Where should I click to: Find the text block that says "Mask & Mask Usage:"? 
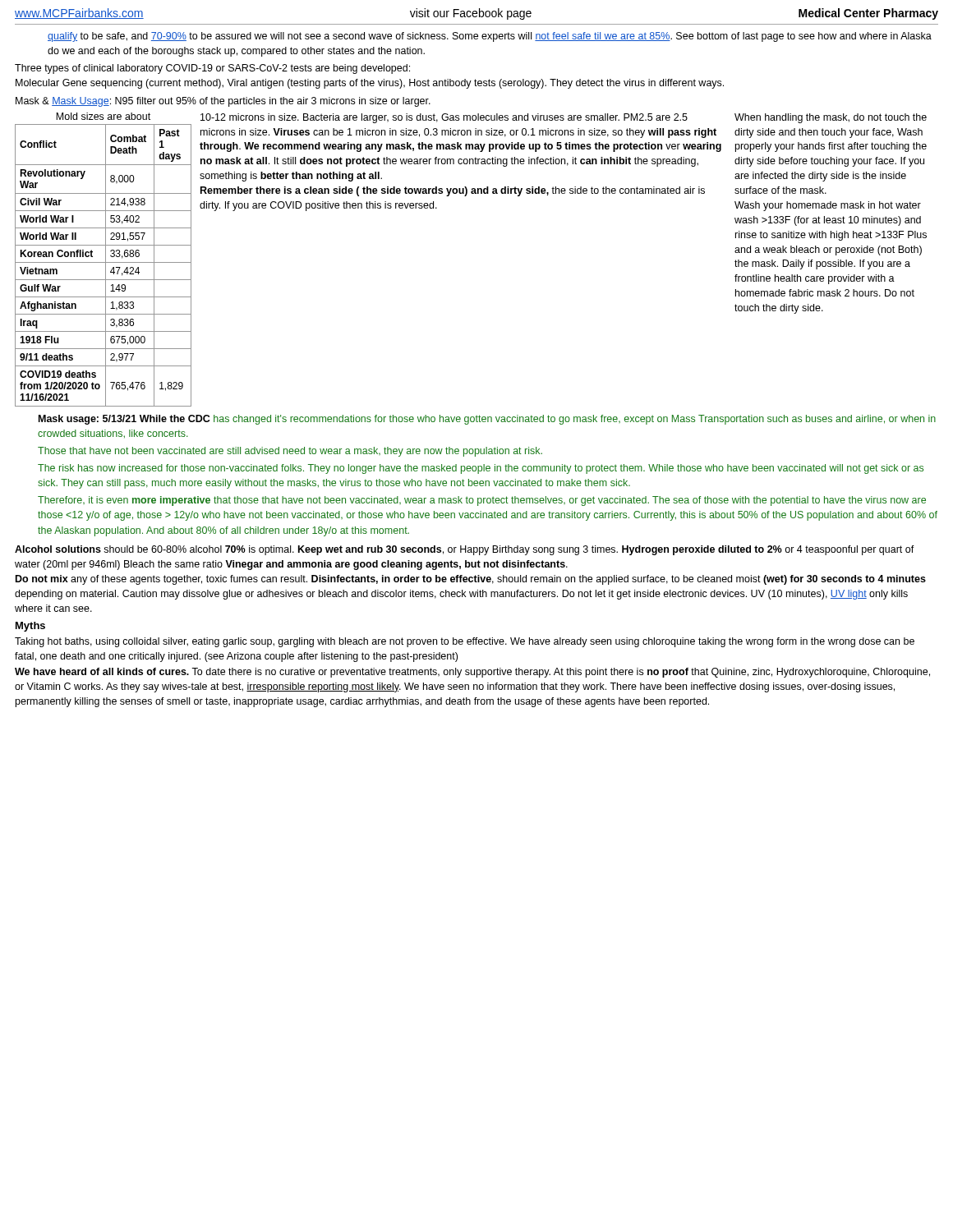[x=223, y=101]
